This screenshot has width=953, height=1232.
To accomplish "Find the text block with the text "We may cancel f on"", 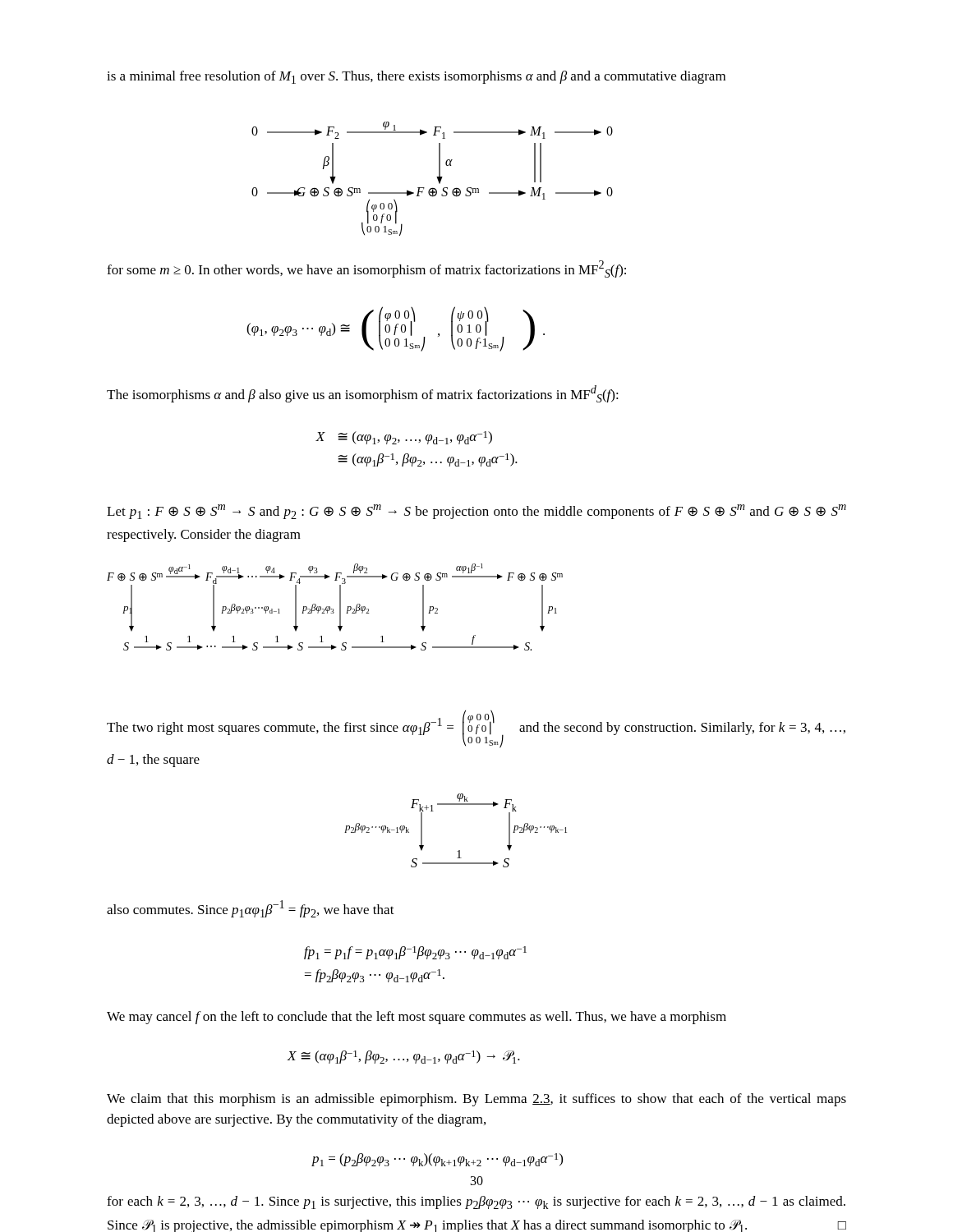I will click(x=417, y=1016).
